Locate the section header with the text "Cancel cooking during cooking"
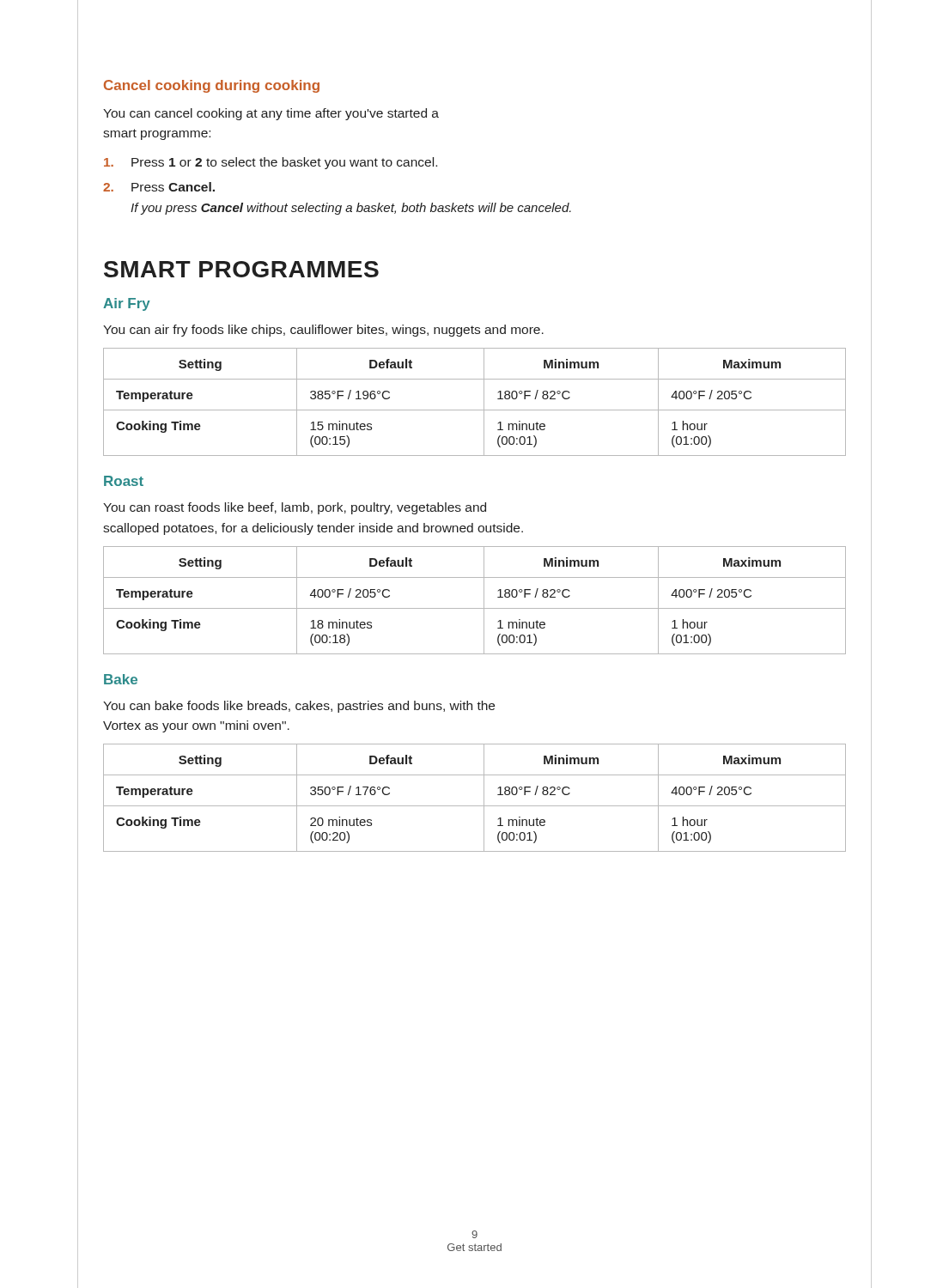 click(x=212, y=85)
